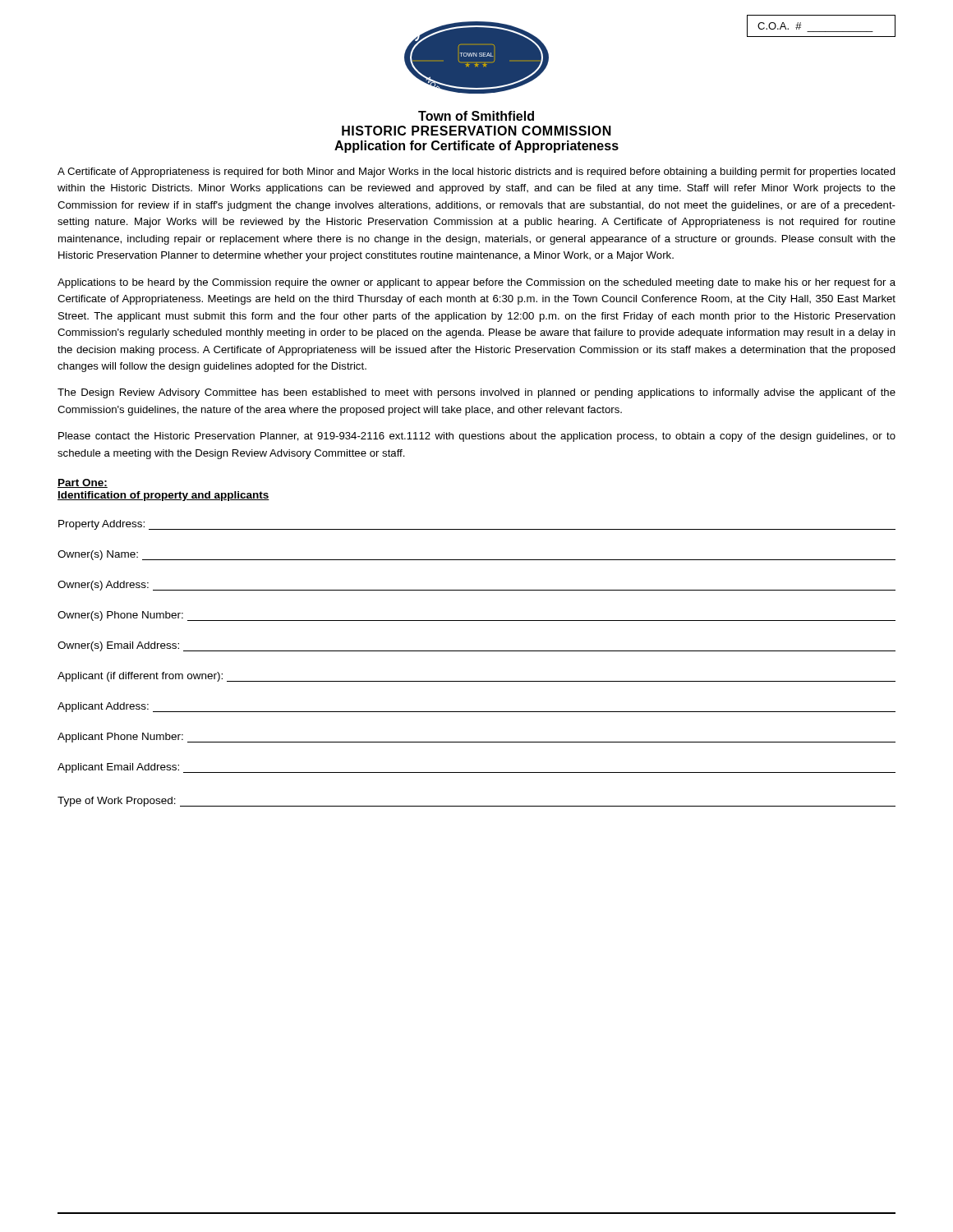Select a logo
The width and height of the screenshot is (953, 1232).
pyautogui.click(x=476, y=60)
